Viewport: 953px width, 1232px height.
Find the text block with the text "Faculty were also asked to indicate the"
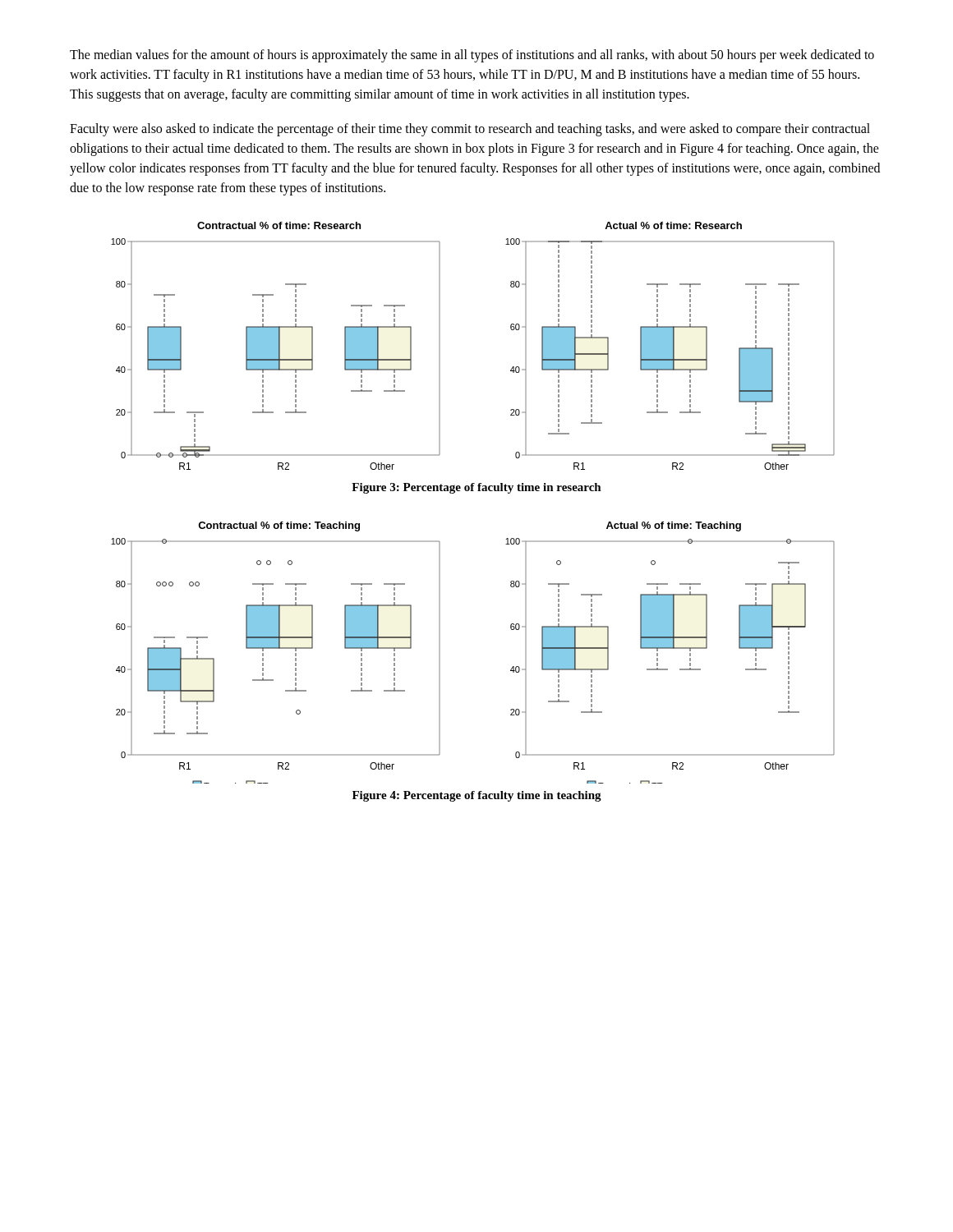coord(475,158)
